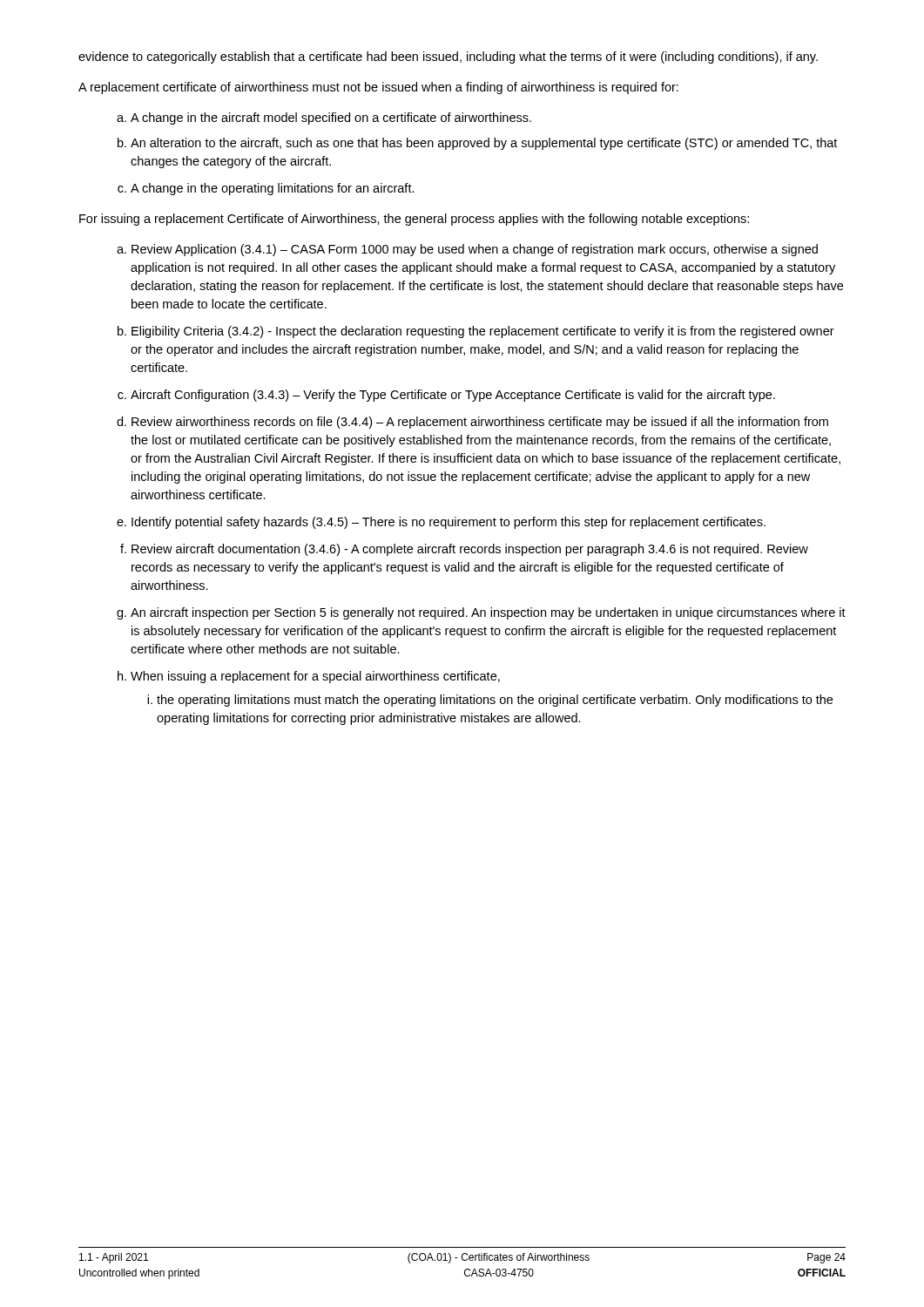Click on the list item that reads "Review Application (3.4.1) – CASA Form 1000 may"

click(x=487, y=277)
